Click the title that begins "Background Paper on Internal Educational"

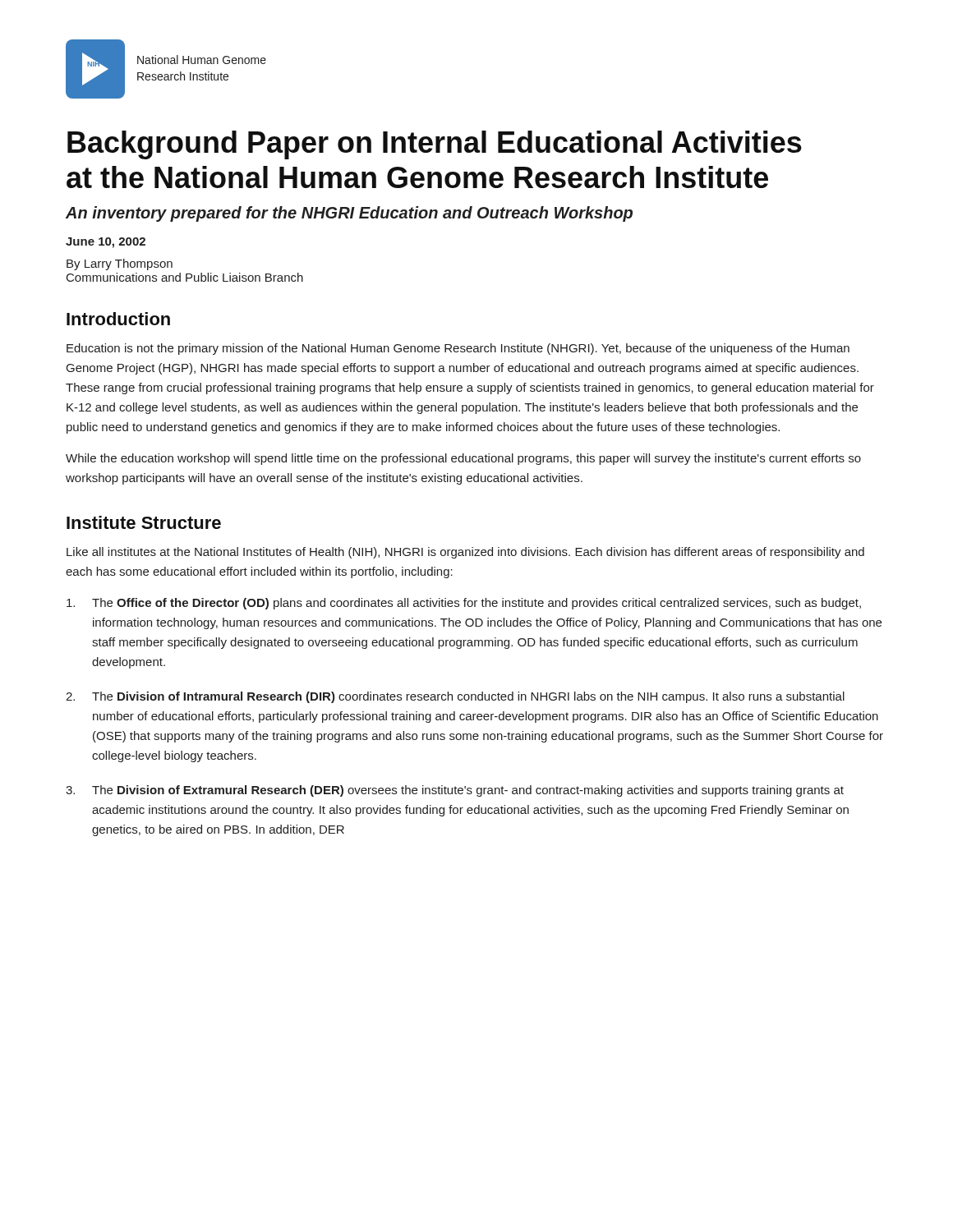pos(476,160)
